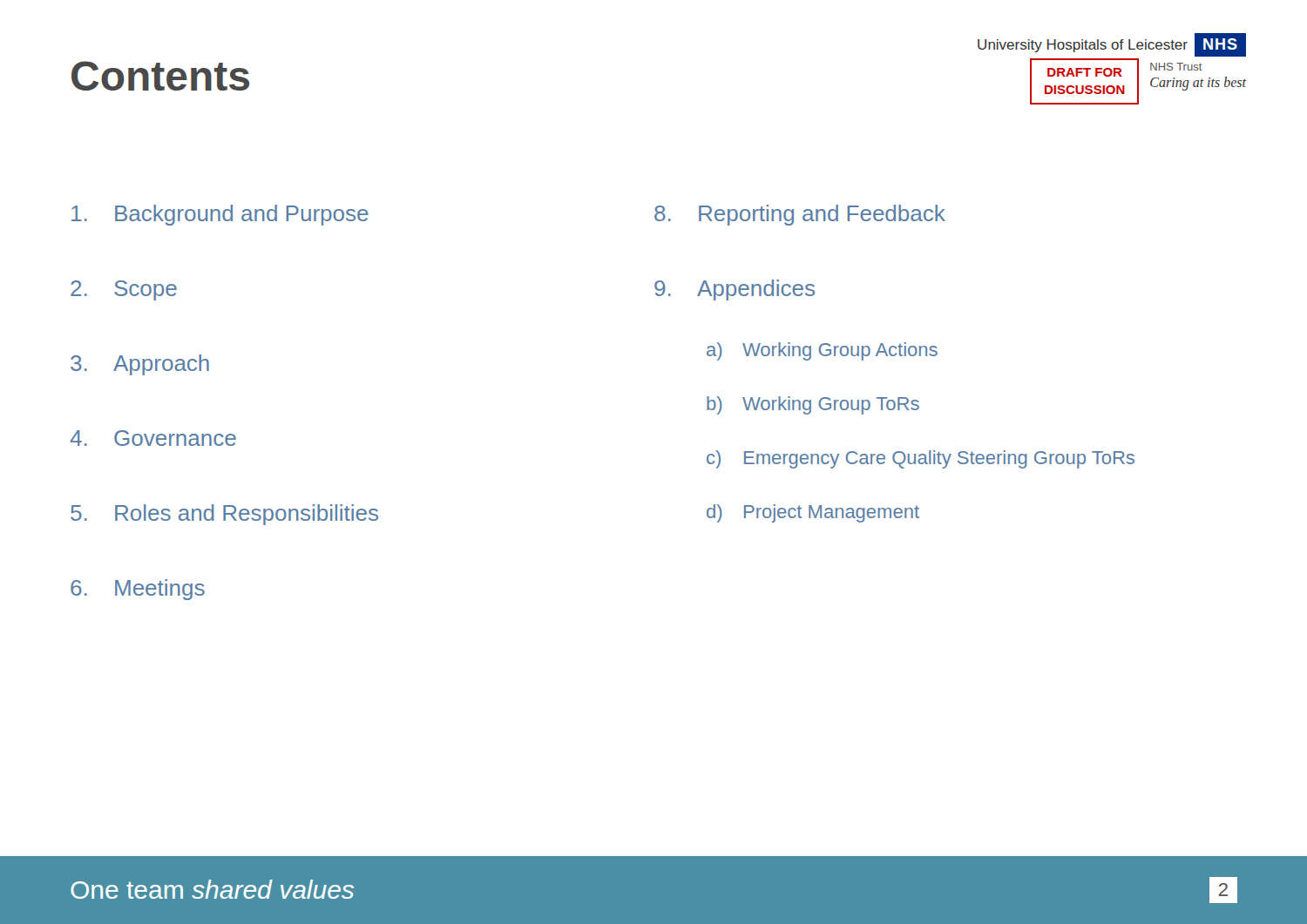Locate the list item containing "a) Working Group Actions"
The image size is (1307, 924).
point(822,350)
